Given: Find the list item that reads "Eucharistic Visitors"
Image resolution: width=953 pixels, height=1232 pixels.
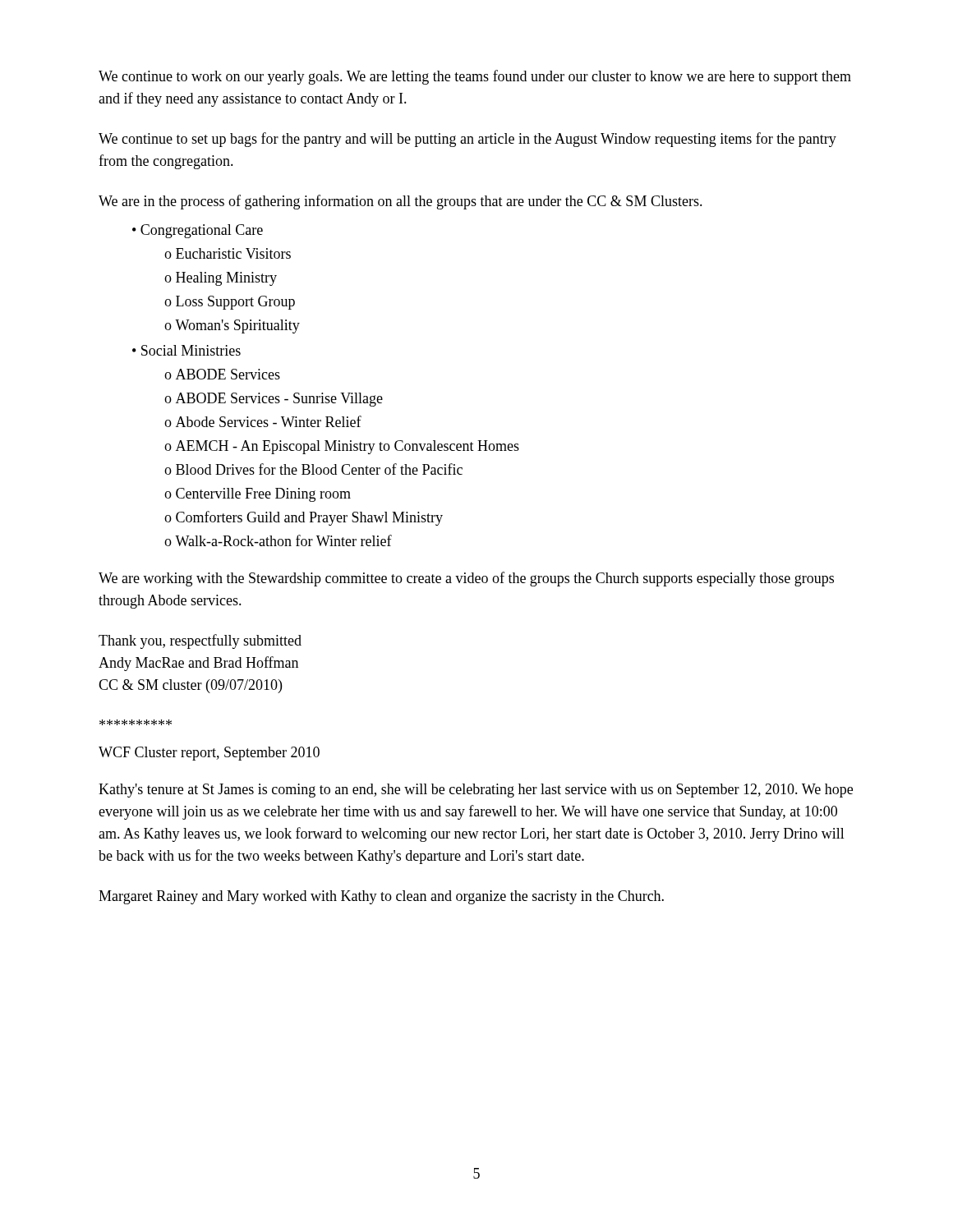Looking at the screenshot, I should pos(233,254).
